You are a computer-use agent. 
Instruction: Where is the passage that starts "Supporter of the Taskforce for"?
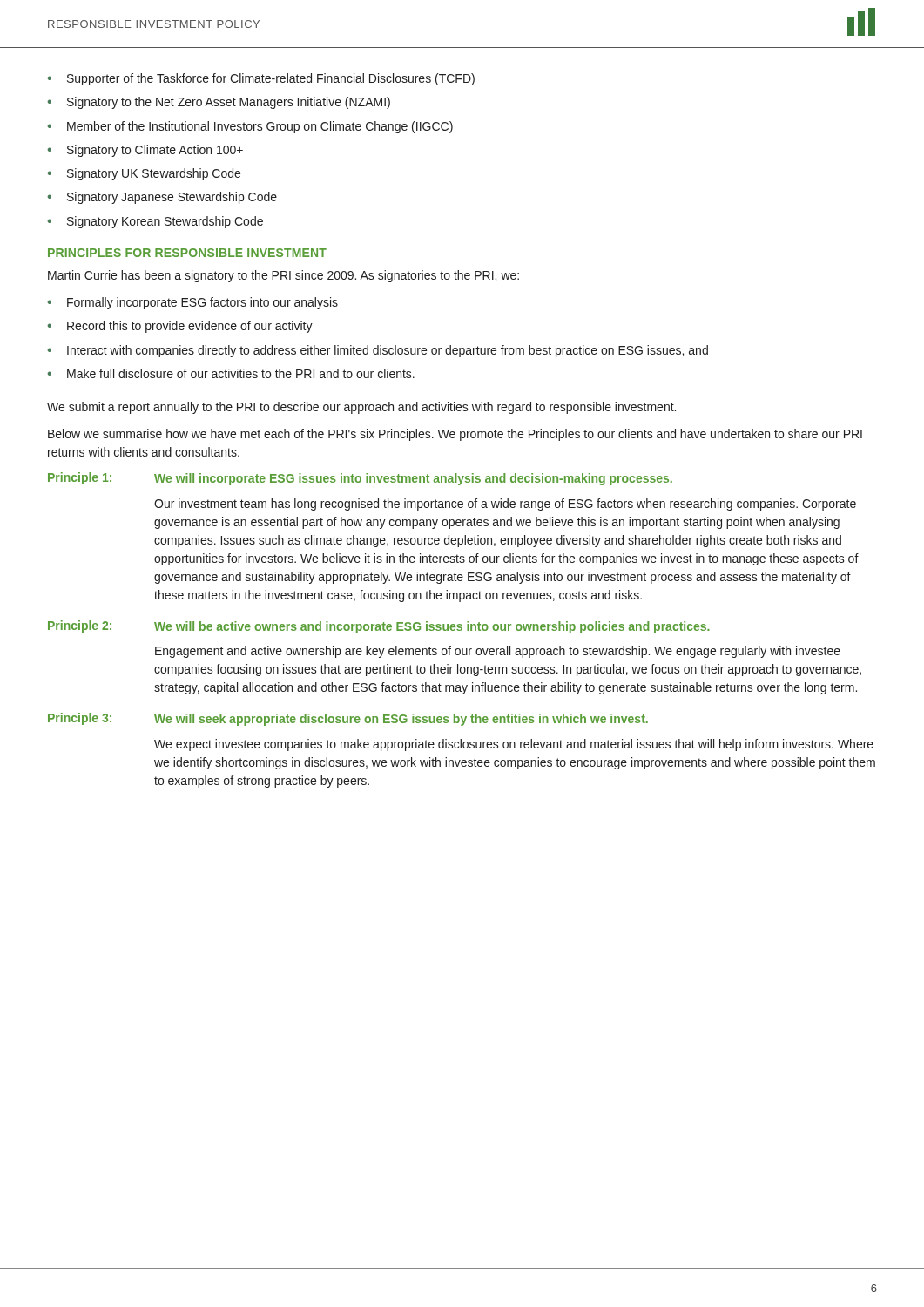pos(271,78)
